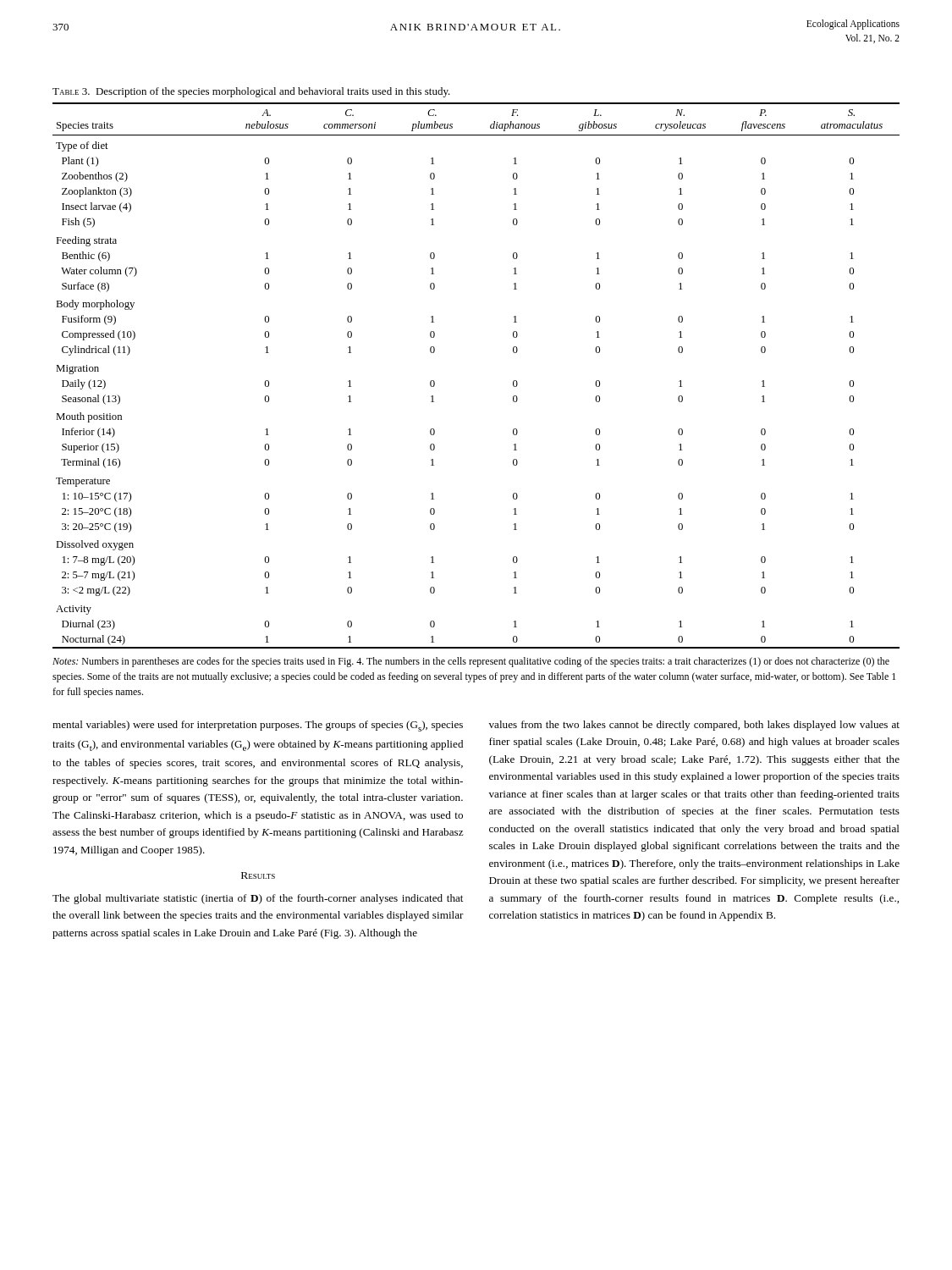This screenshot has width=952, height=1270.
Task: Locate the text block with the text "mental variables) were used for"
Action: pyautogui.click(x=258, y=787)
